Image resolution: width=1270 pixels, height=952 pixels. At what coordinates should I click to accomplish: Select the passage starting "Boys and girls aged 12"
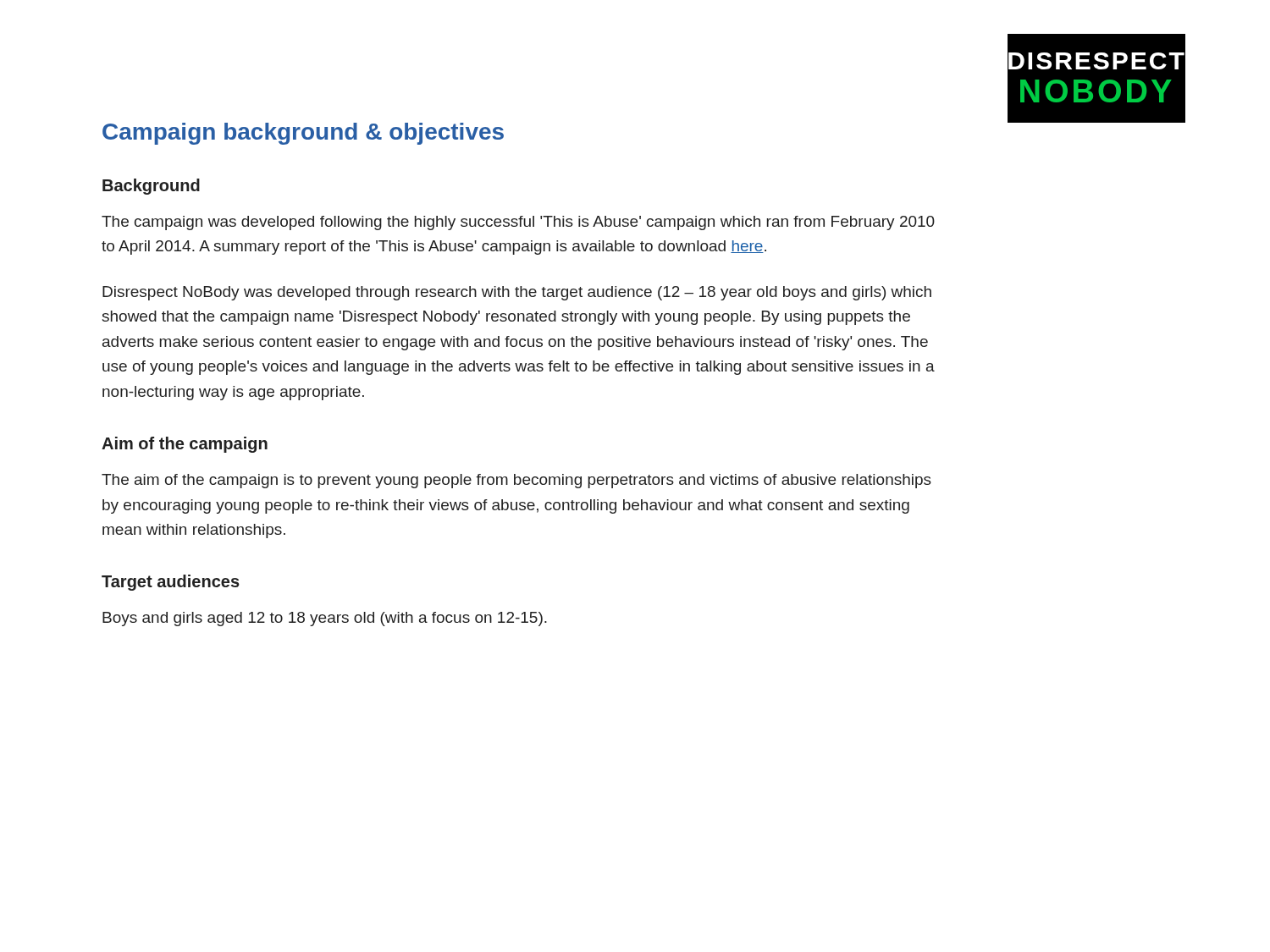325,618
